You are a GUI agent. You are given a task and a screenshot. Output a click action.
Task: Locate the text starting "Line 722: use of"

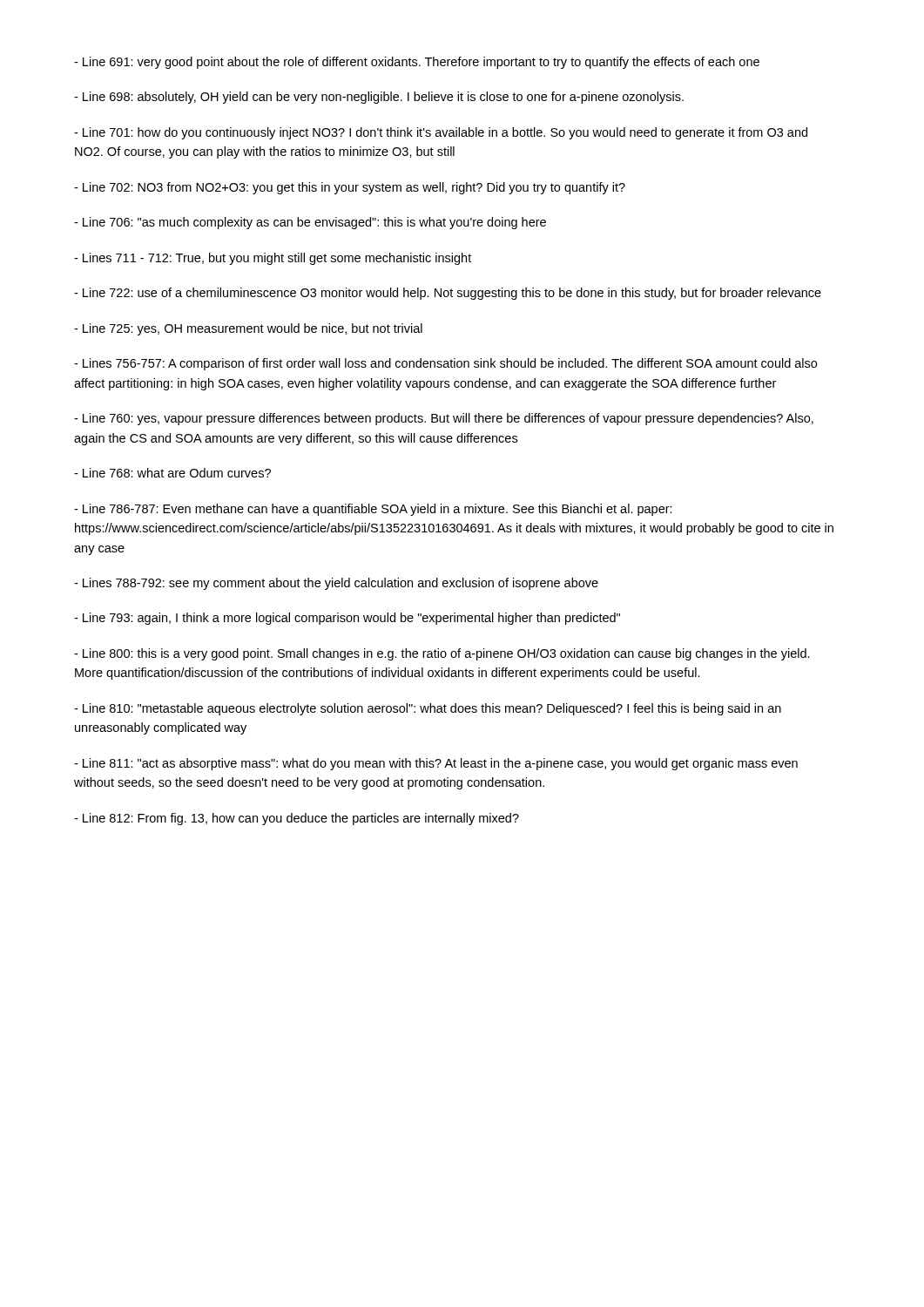pyautogui.click(x=448, y=293)
